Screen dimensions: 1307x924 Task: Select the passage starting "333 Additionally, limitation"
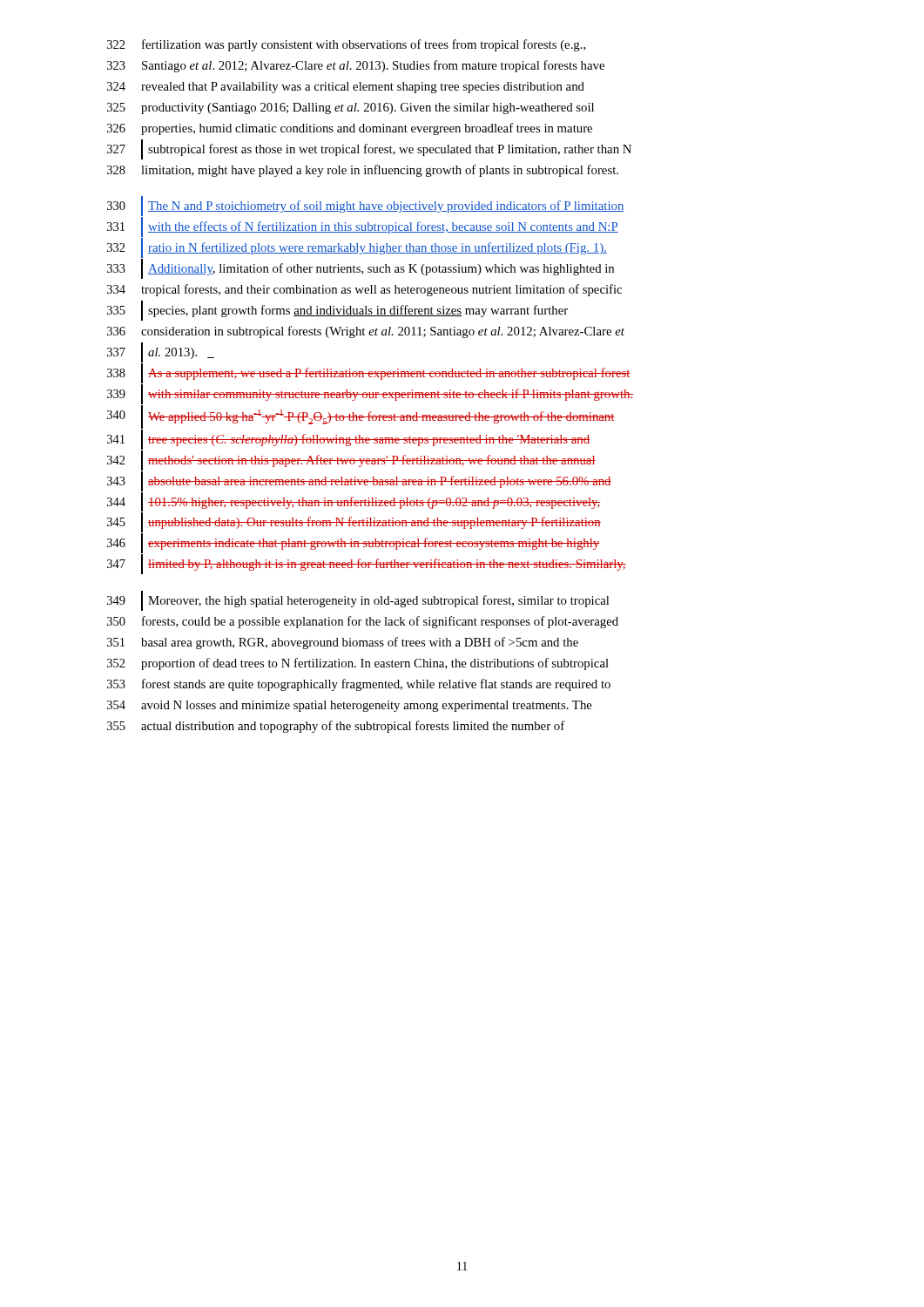(x=474, y=269)
